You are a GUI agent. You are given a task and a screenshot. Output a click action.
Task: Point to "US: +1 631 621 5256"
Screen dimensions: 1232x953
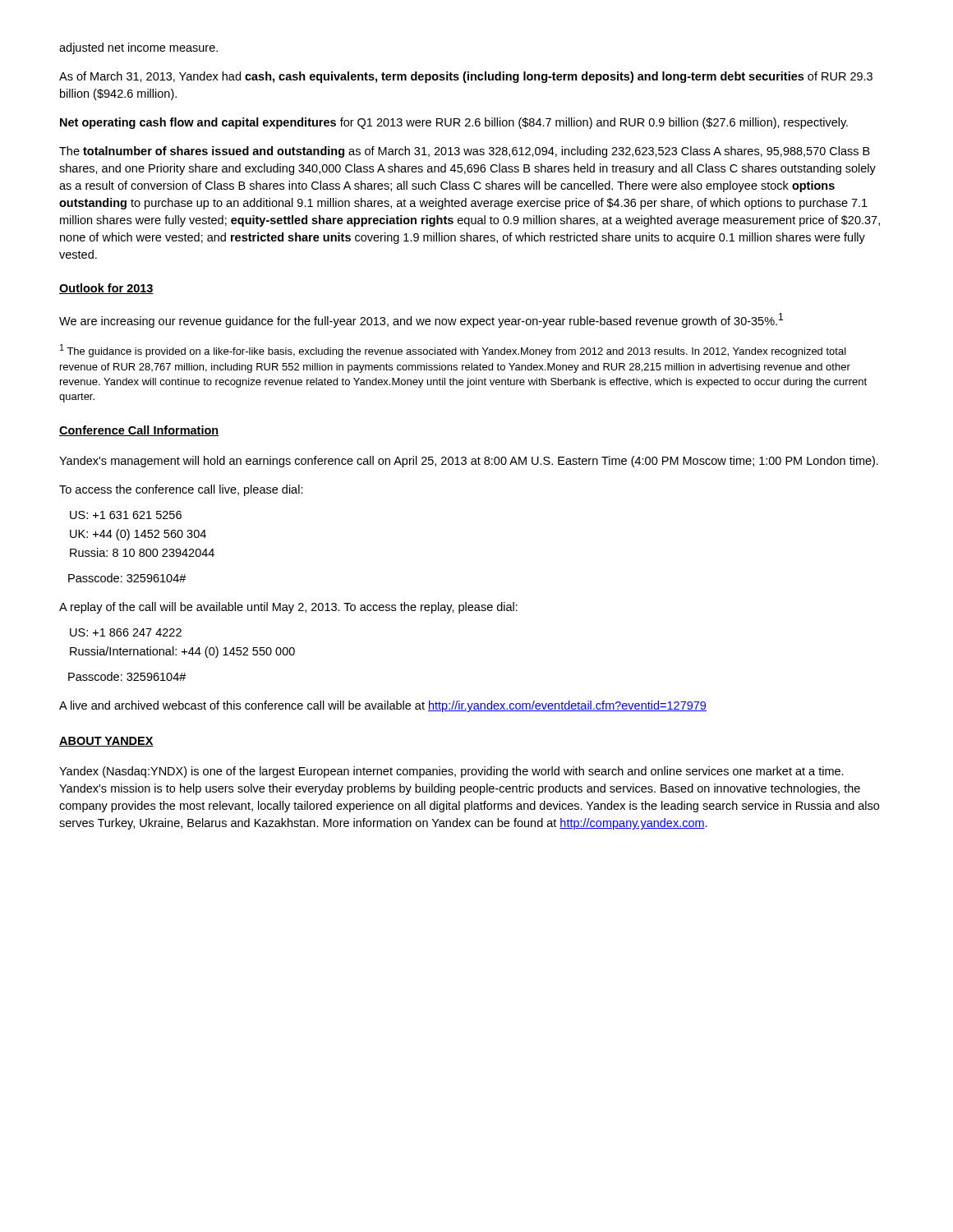[125, 515]
